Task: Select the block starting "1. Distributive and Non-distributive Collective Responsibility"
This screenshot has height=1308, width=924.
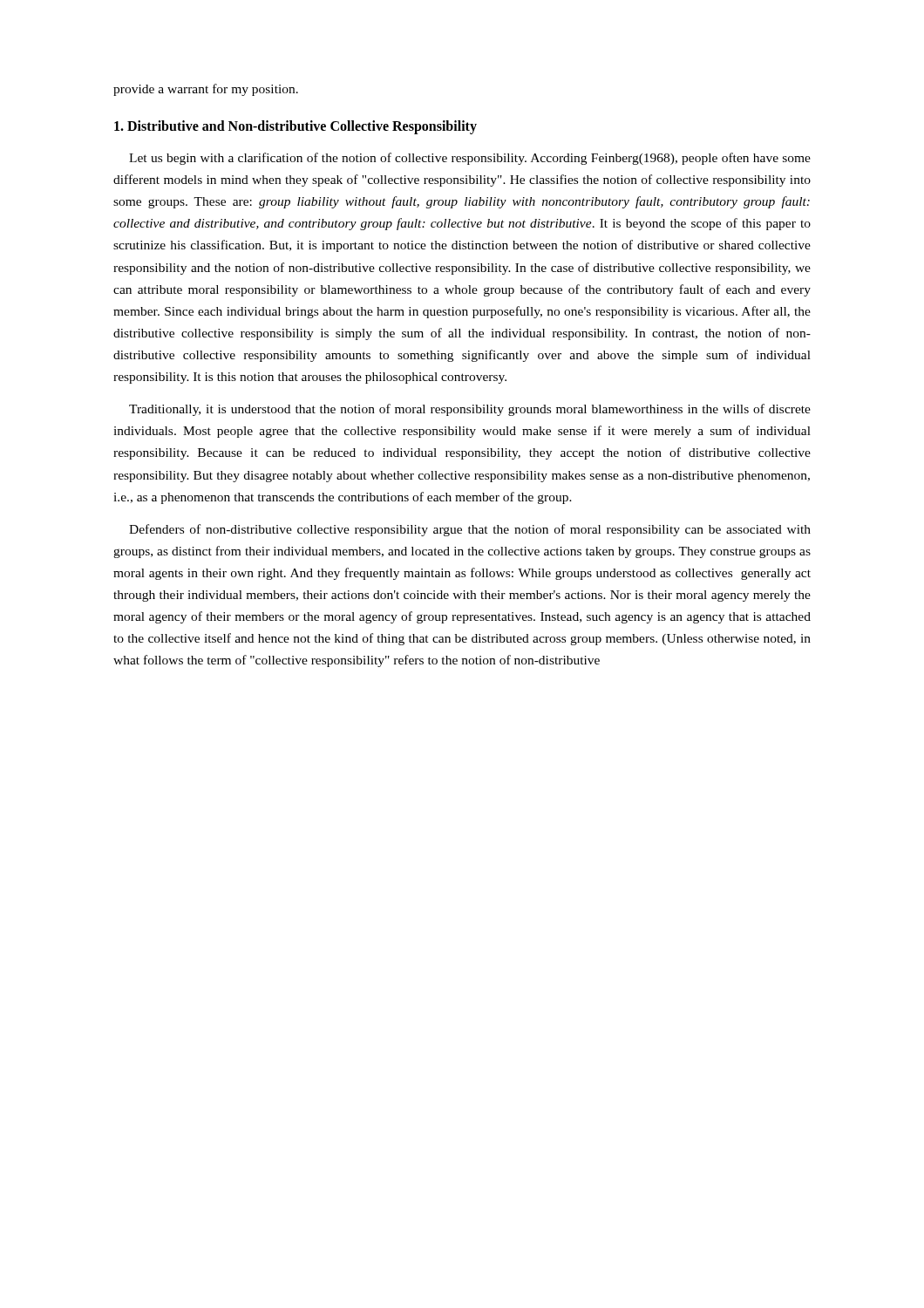Action: 295,126
